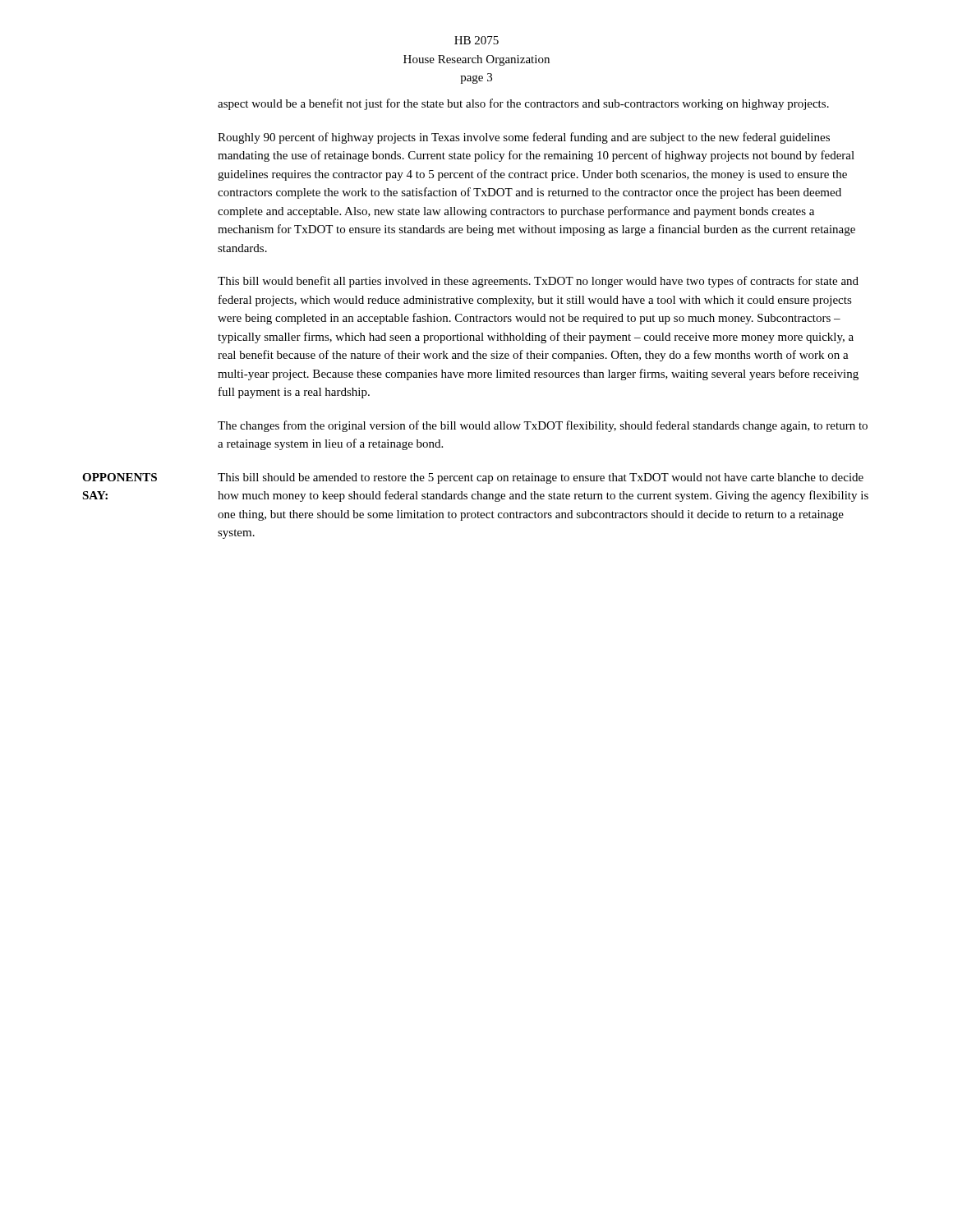Select the passage starting "aspect would be a benefit not just"
The width and height of the screenshot is (953, 1232).
(523, 103)
